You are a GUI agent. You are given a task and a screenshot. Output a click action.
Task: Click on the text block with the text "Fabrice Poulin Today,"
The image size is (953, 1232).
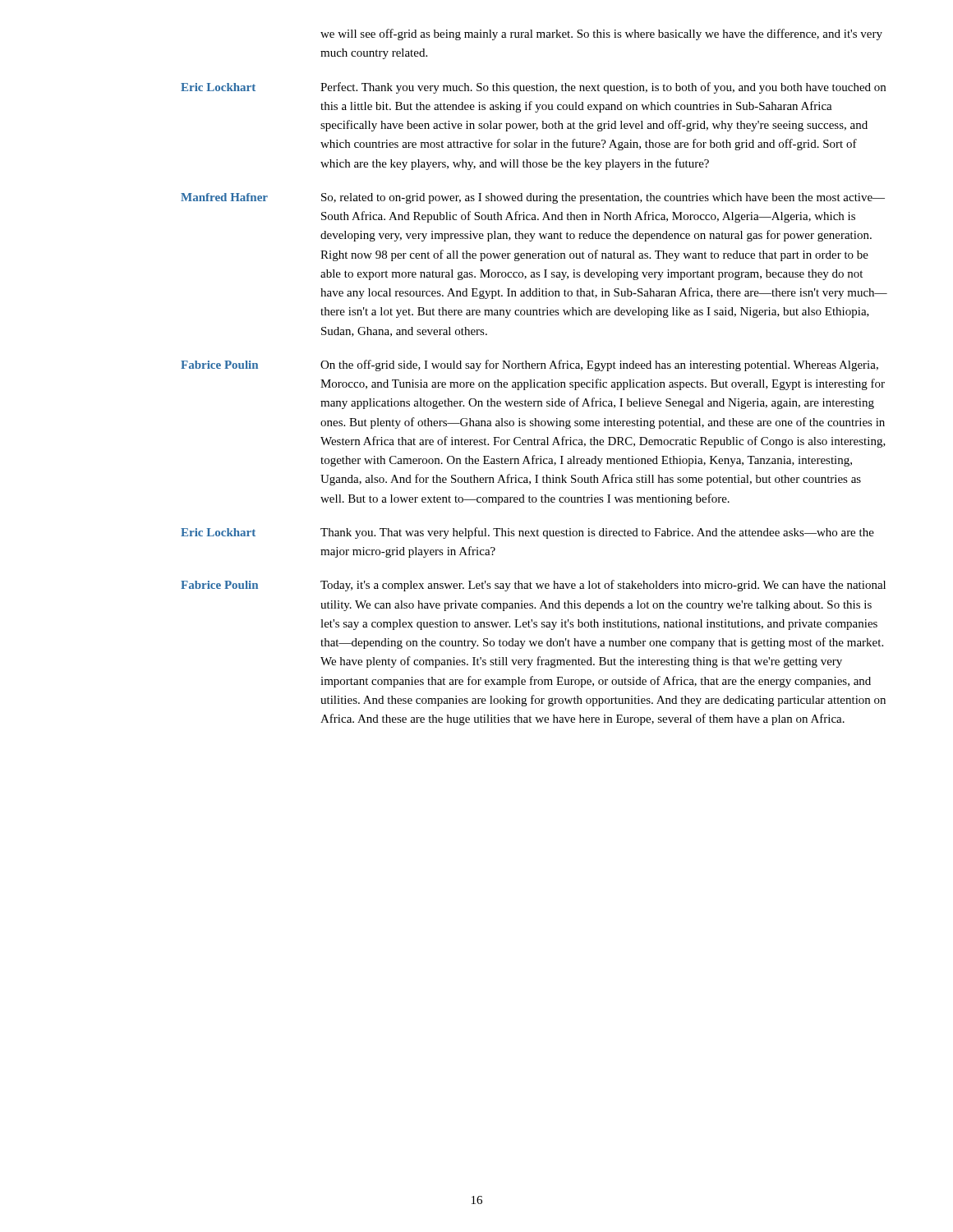(x=534, y=652)
